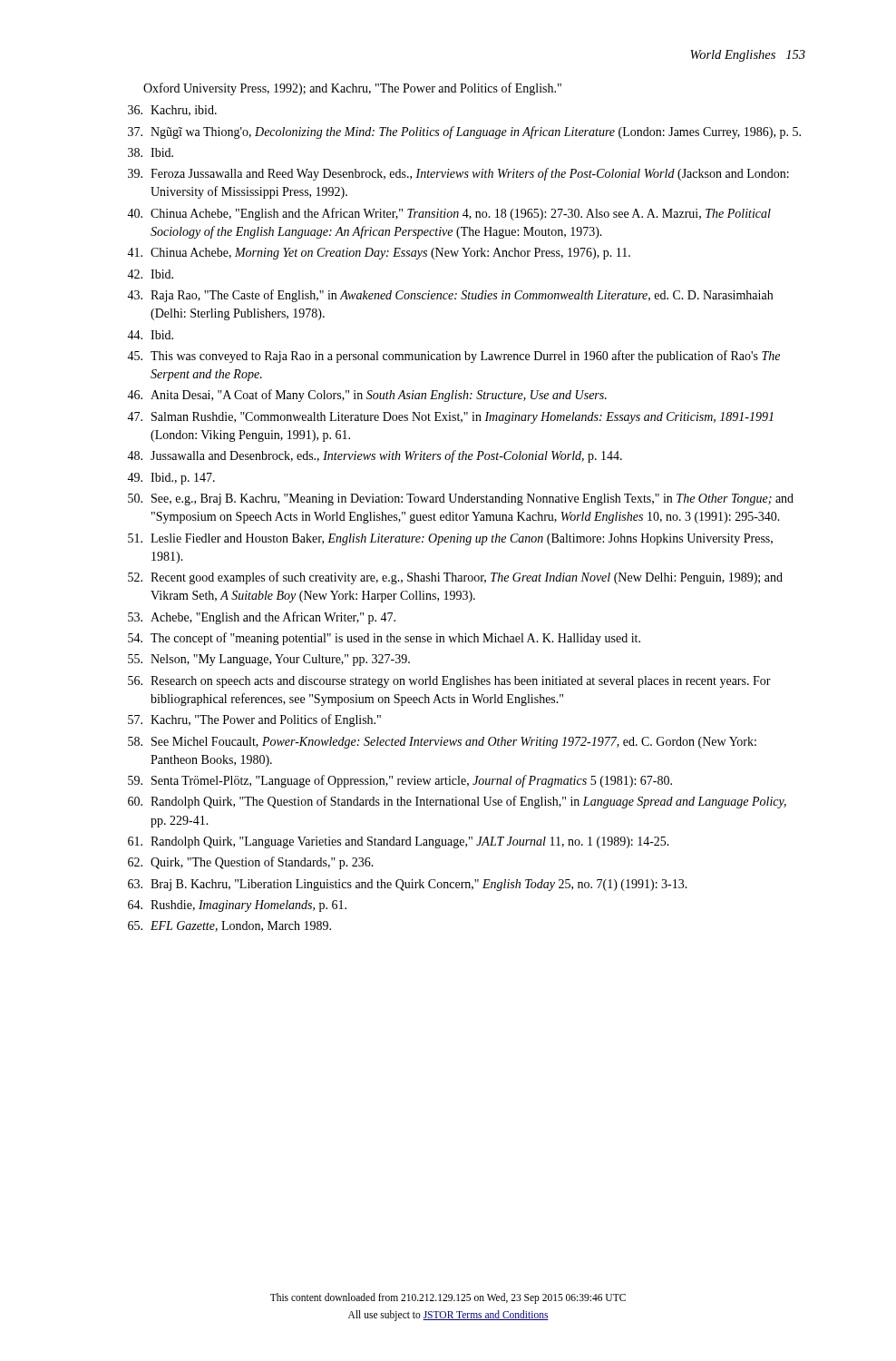The image size is (896, 1361).
Task: Find the list item that says "57. Kachru, "The Power and Politics of English.""
Action: click(254, 720)
